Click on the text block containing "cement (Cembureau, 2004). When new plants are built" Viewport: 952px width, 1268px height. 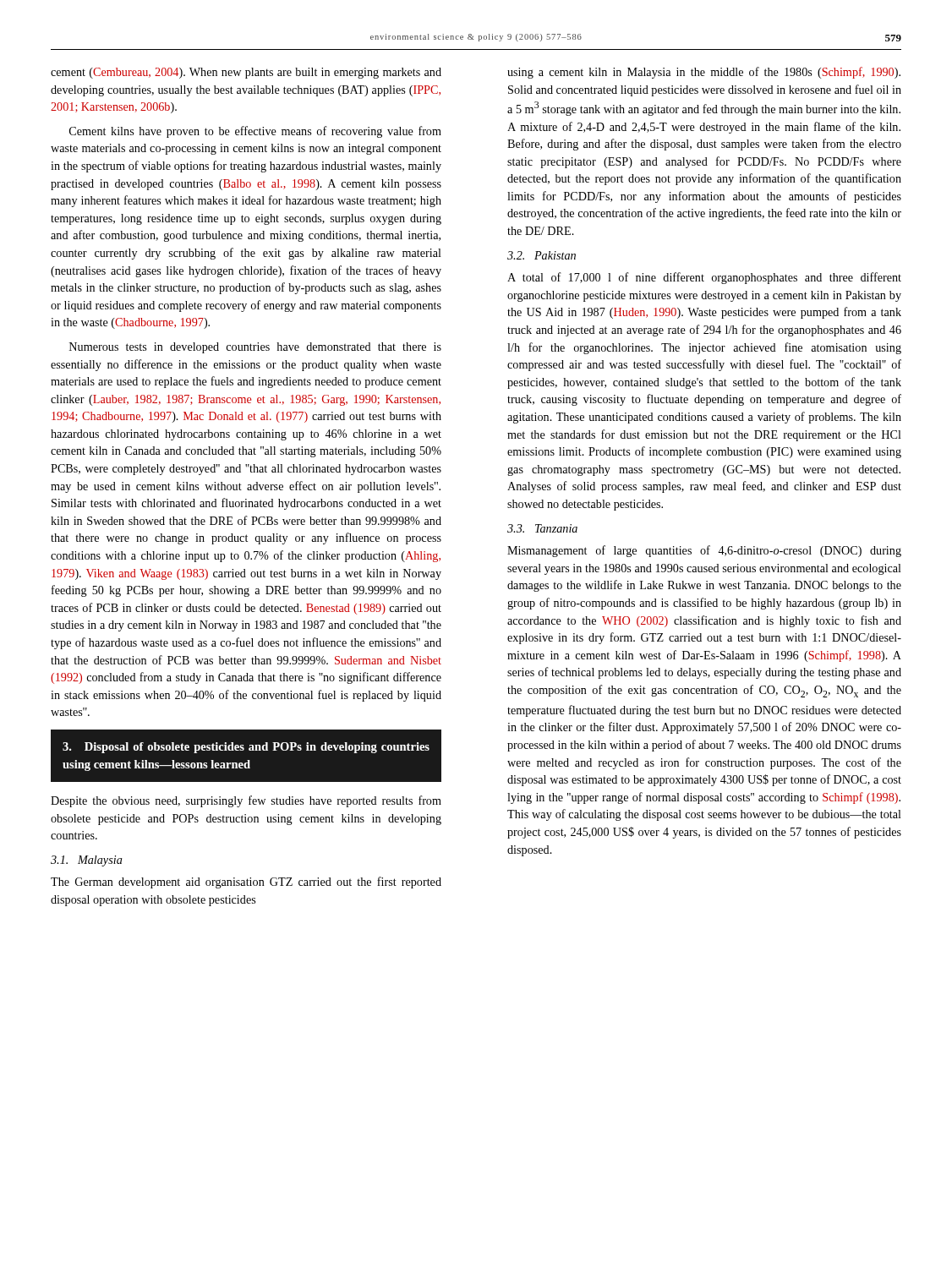246,90
